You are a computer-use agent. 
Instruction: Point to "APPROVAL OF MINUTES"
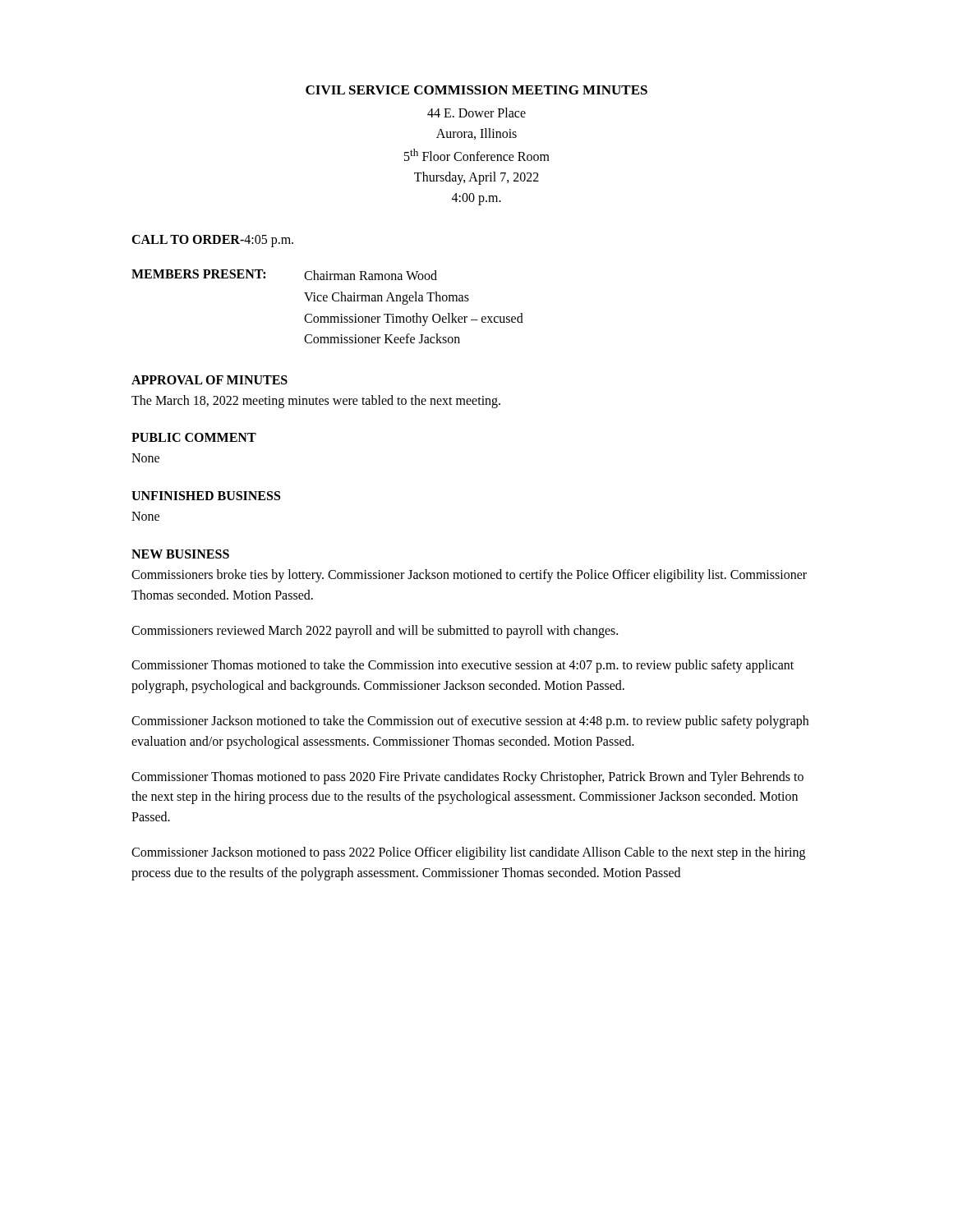click(210, 380)
